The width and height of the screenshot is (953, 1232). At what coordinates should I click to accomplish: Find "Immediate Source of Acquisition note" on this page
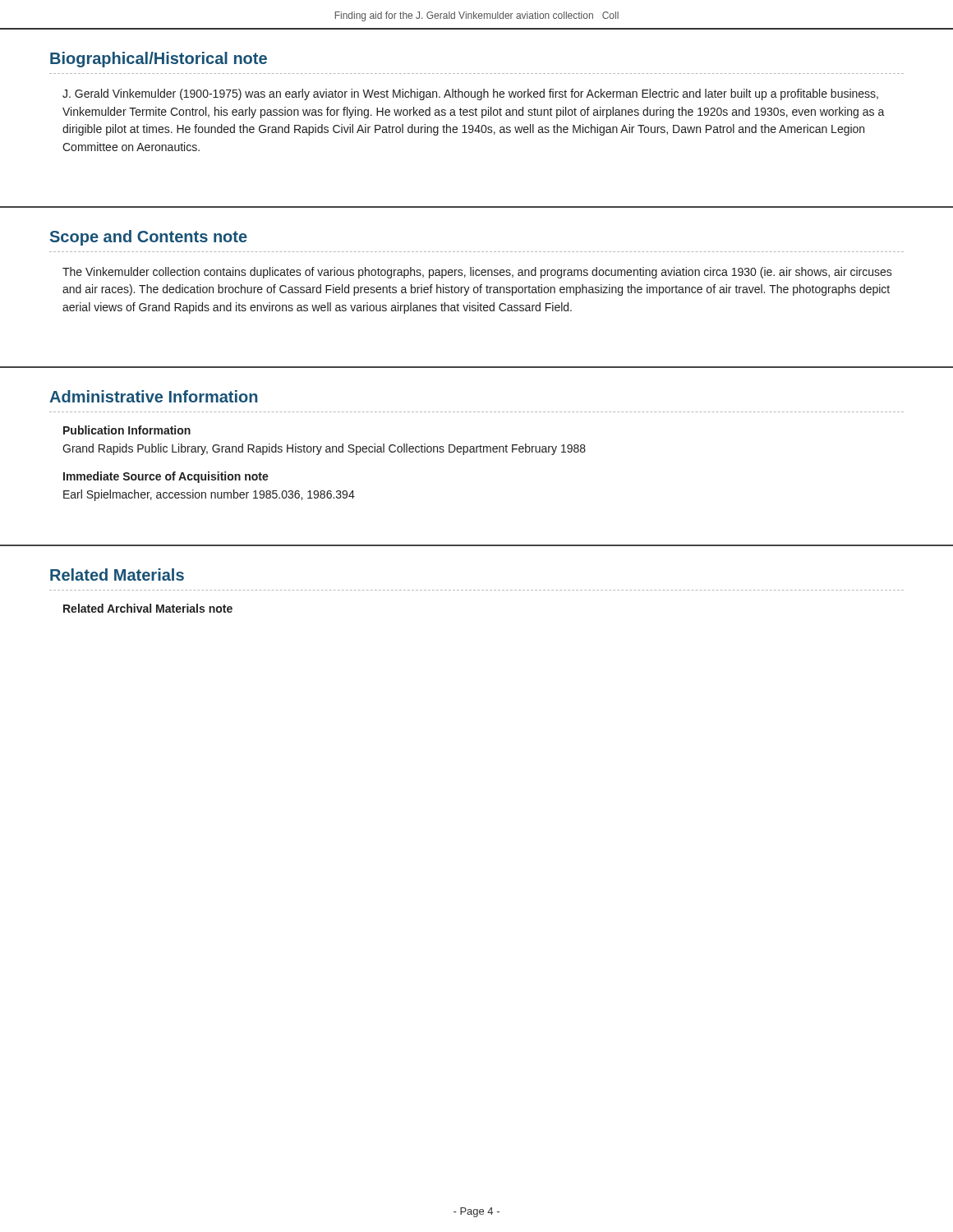point(165,476)
